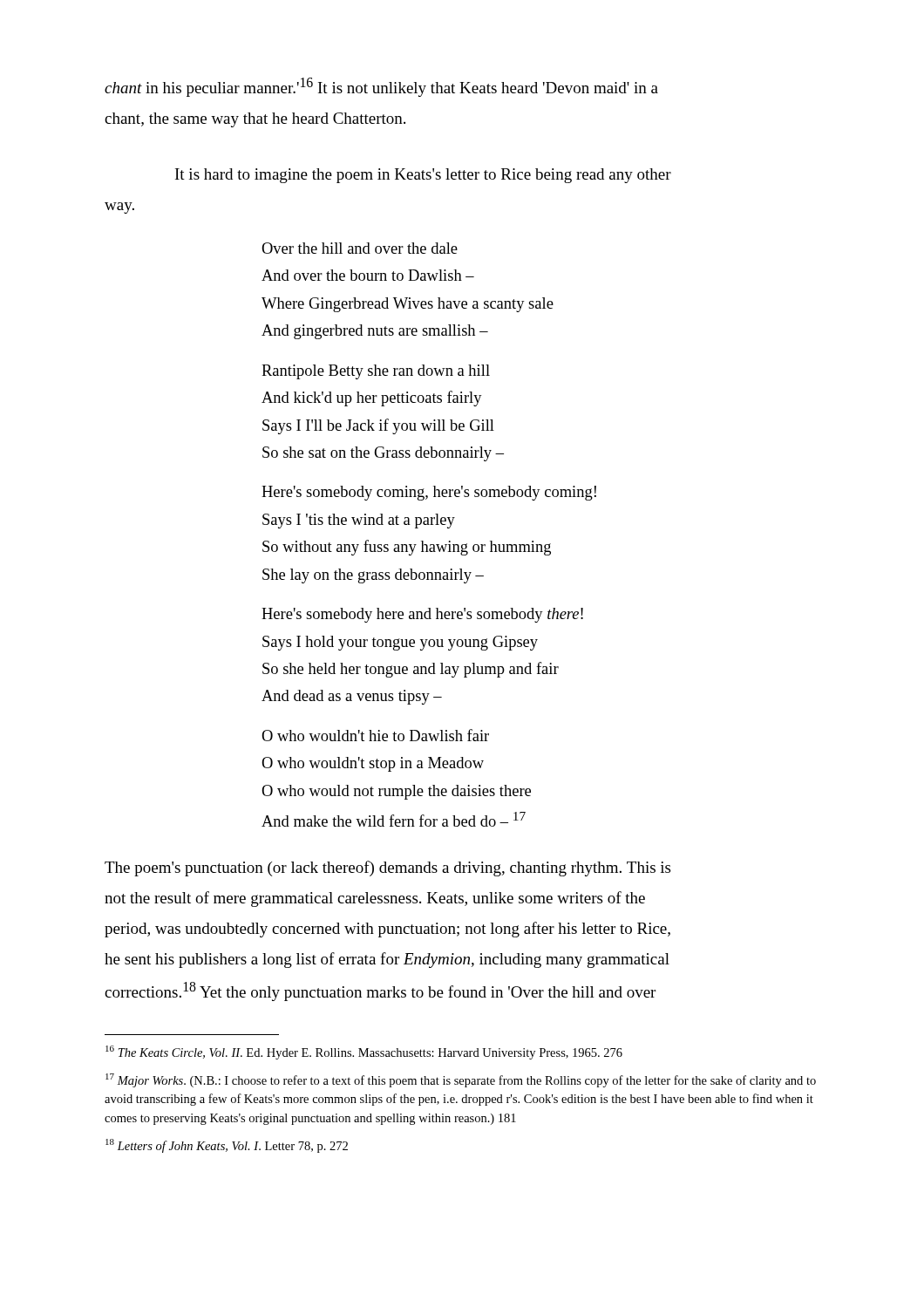This screenshot has width=924, height=1308.
Task: Locate the element starting "chant, the same way that he"
Action: tap(256, 119)
